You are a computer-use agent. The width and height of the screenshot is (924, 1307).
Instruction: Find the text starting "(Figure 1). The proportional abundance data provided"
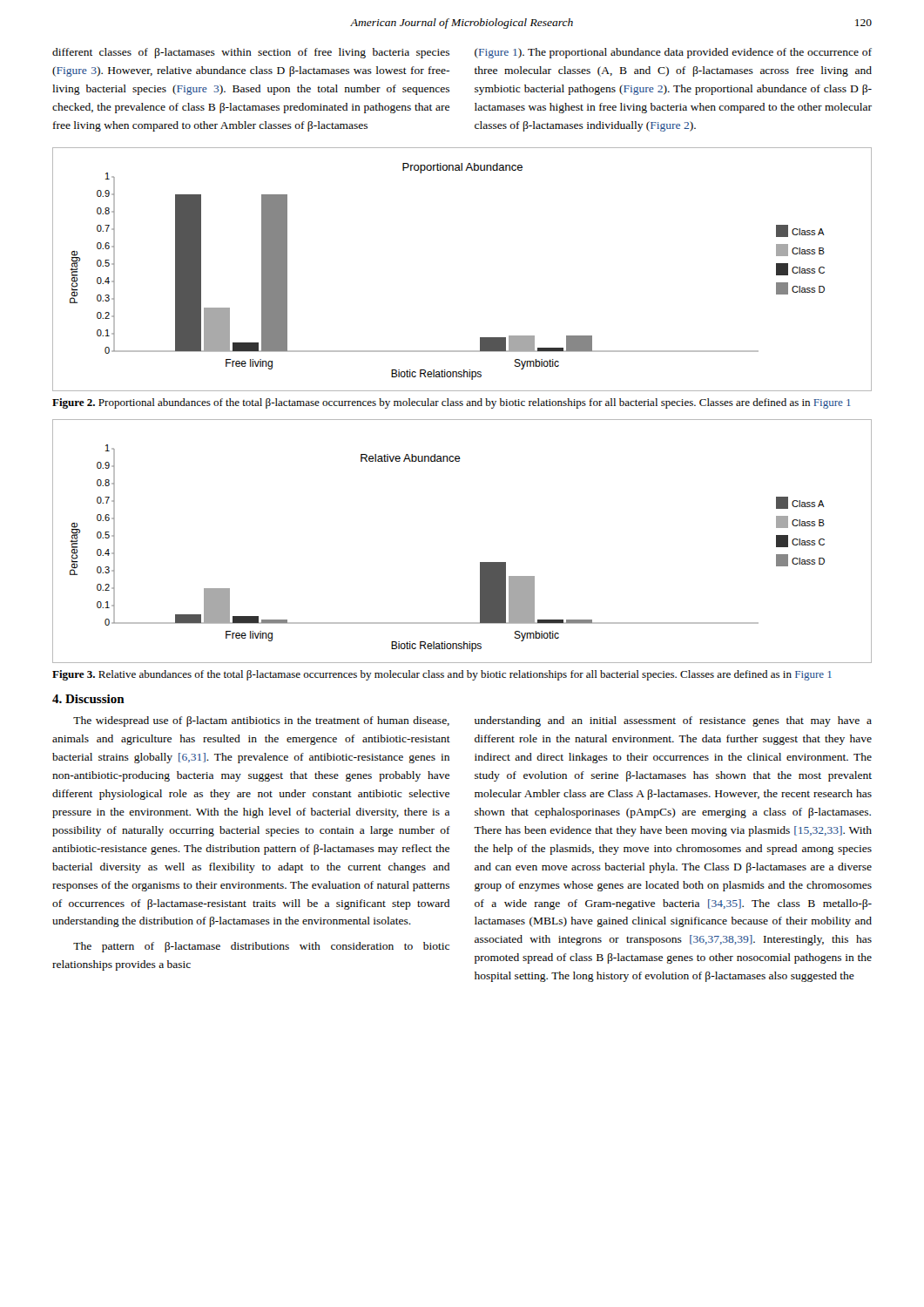coord(673,88)
